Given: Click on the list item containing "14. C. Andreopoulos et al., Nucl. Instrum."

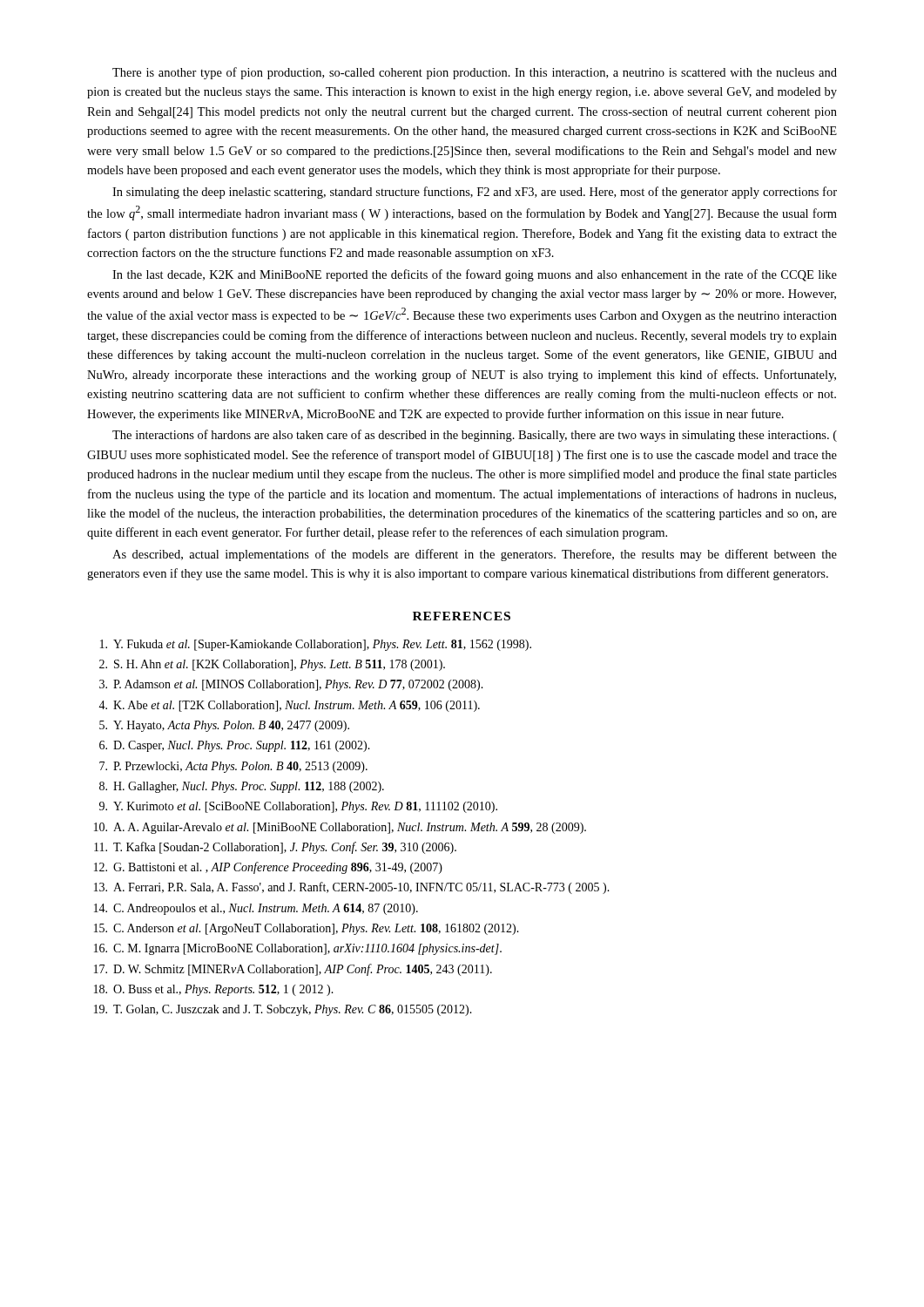Looking at the screenshot, I should 256,909.
